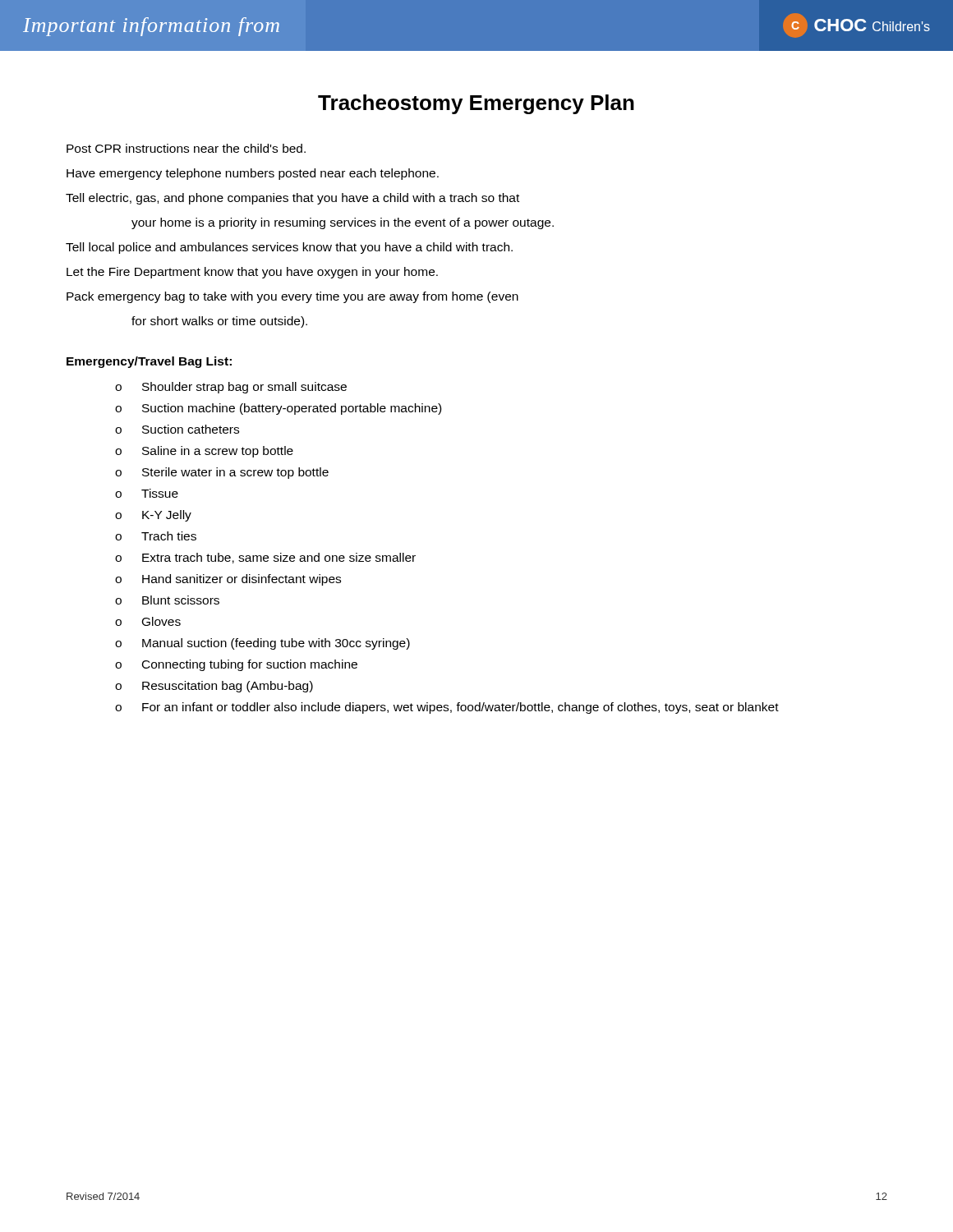This screenshot has width=953, height=1232.
Task: Locate the list item that reads "o Extra trach tube,"
Action: 265,558
